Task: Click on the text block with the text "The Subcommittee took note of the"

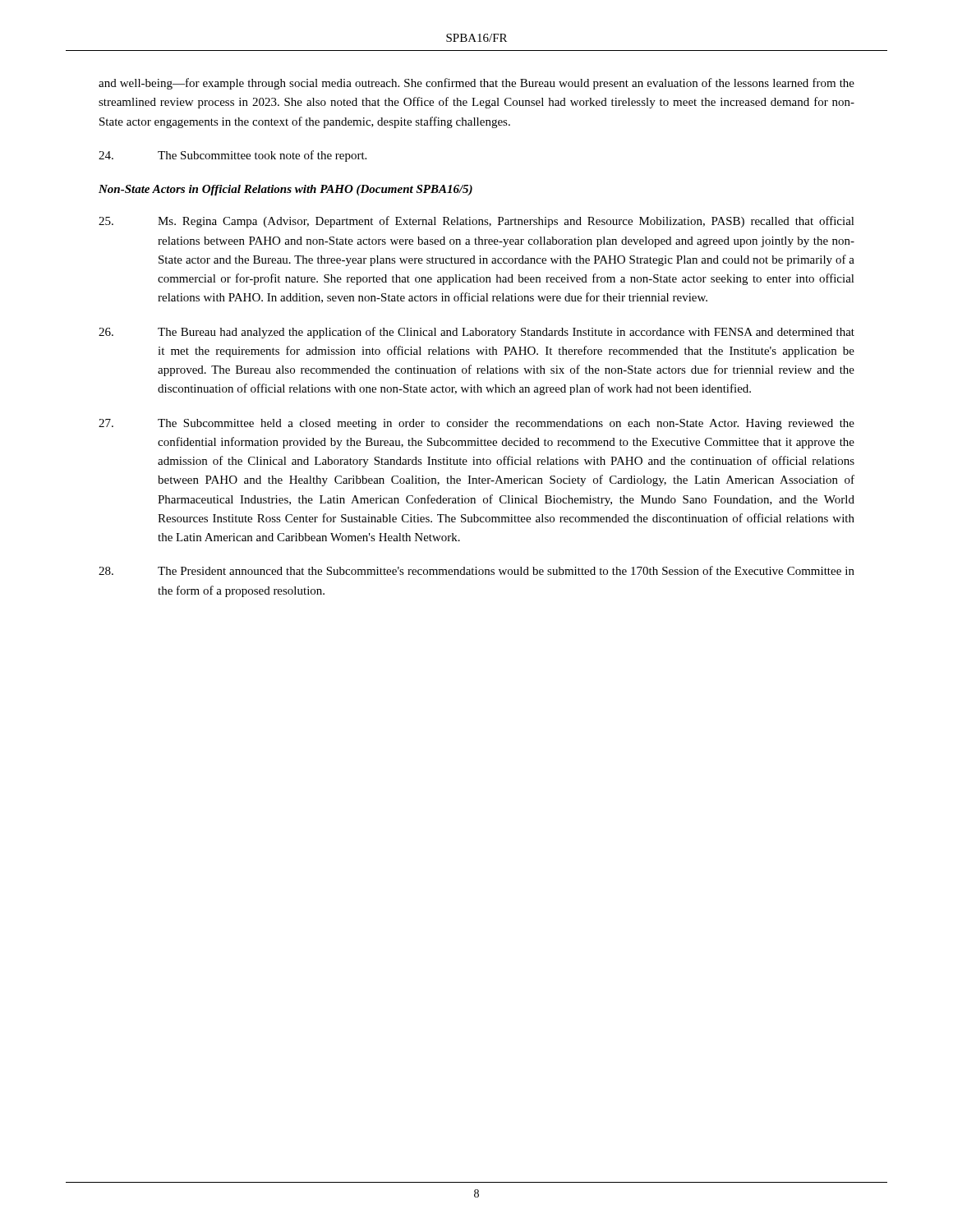Action: (x=232, y=156)
